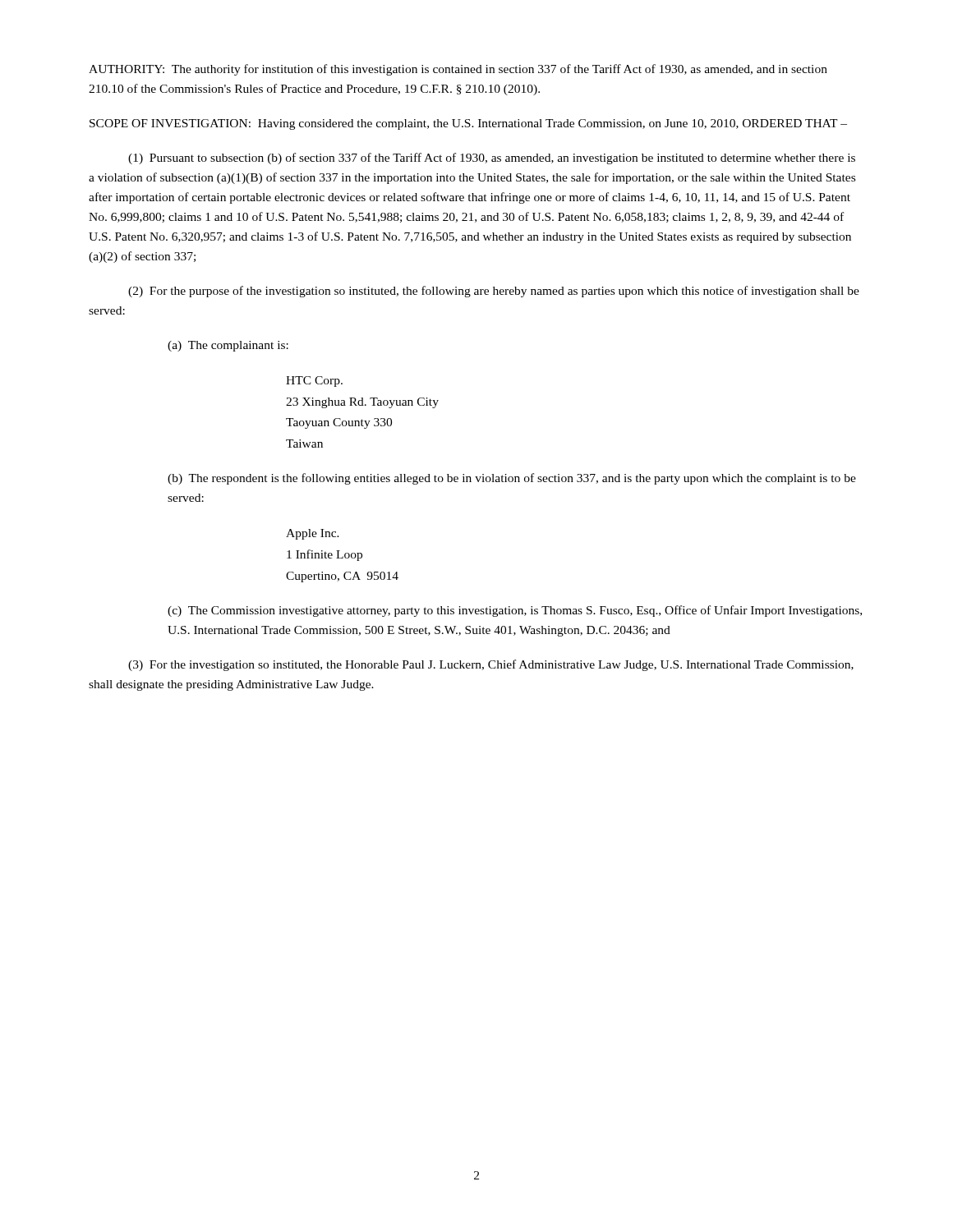Find the text block with the text "SCOPE OF INVESTIGATION:"
This screenshot has height=1232, width=953.
coord(468,123)
